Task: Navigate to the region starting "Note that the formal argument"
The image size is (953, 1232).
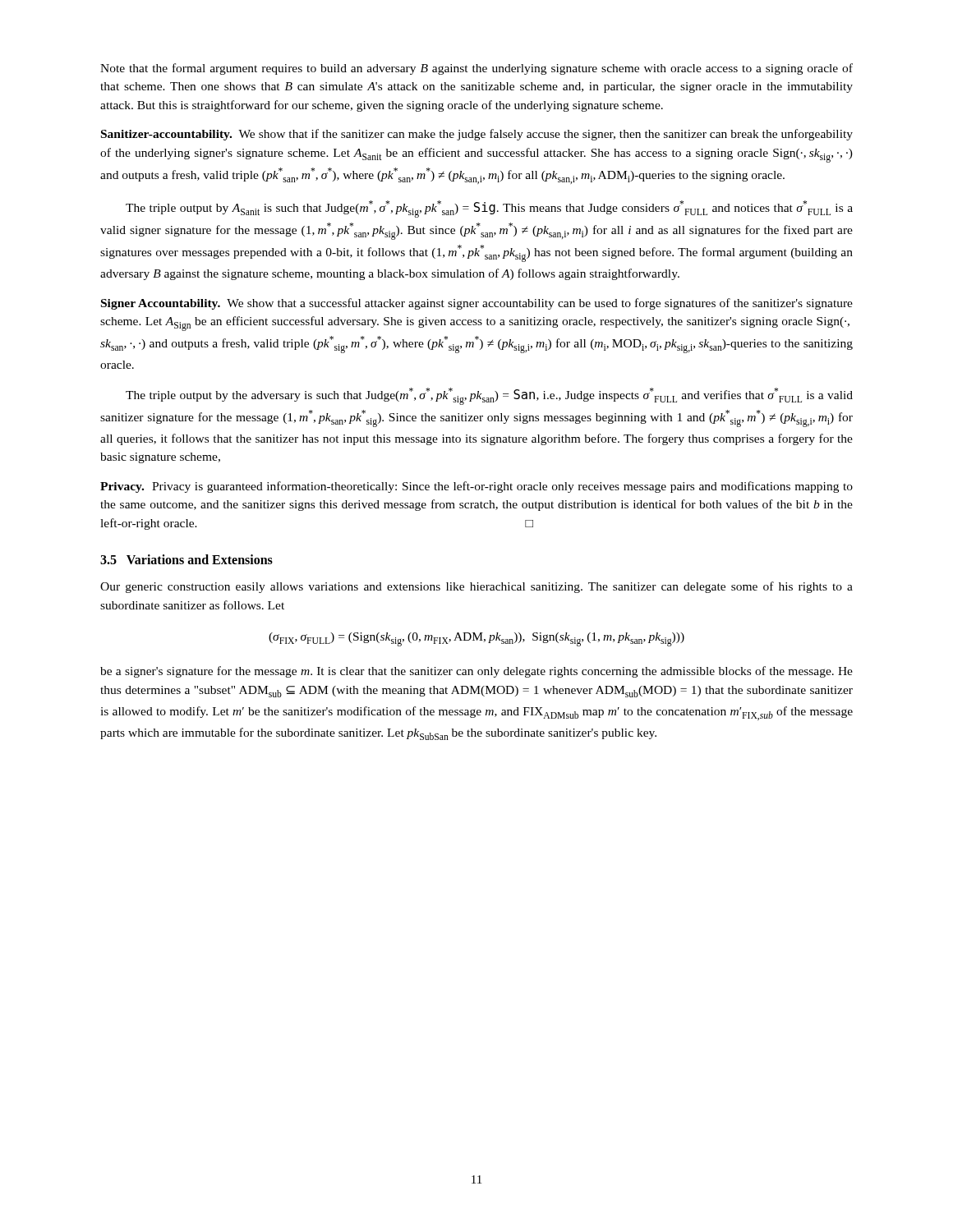Action: (x=476, y=86)
